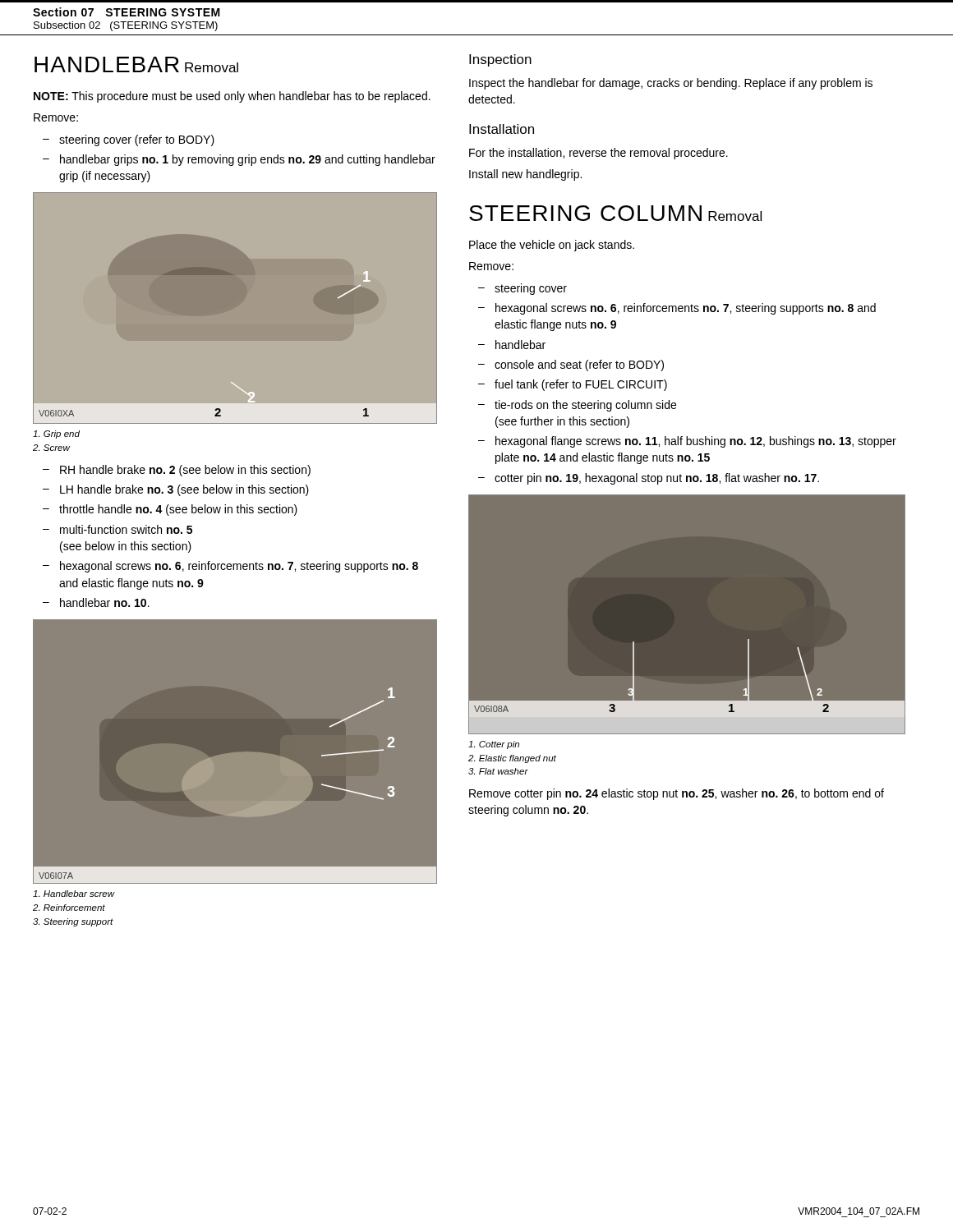Click the passage that begins "– RH handle brake no. 2"
This screenshot has height=1232, width=953.
pyautogui.click(x=234, y=470)
